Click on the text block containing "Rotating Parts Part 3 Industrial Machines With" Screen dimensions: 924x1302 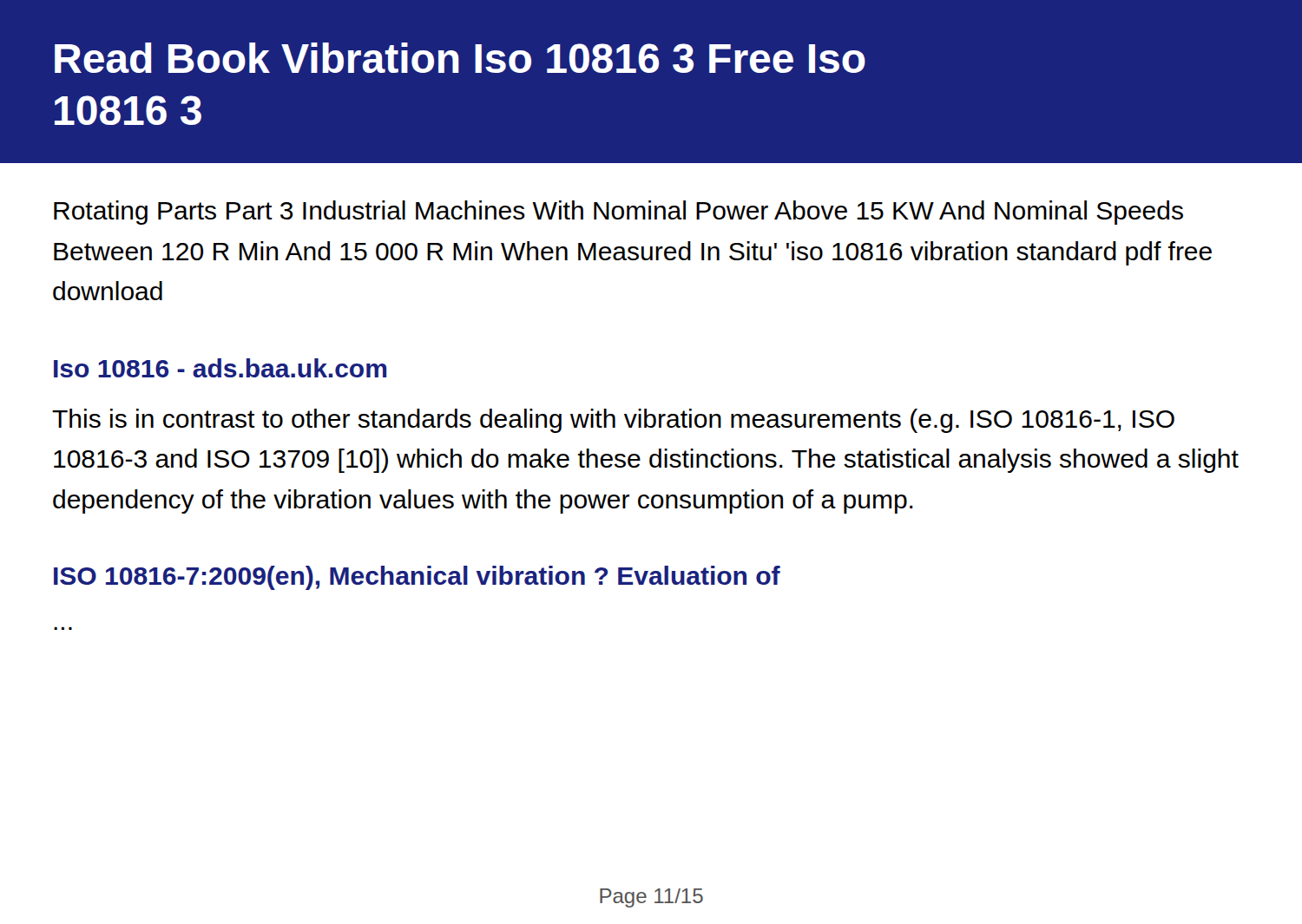point(632,251)
